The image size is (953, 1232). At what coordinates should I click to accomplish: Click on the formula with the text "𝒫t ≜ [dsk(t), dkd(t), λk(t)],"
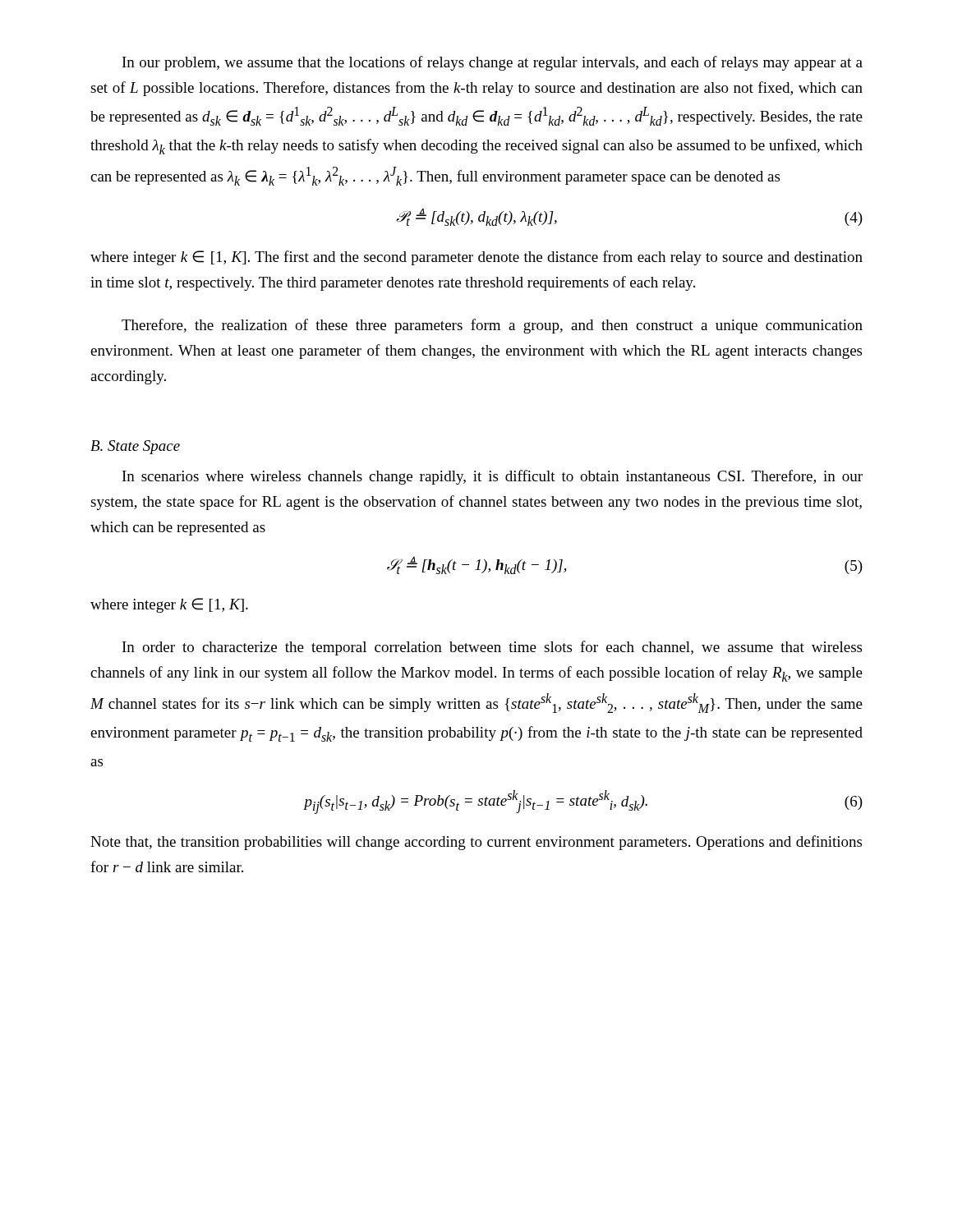coord(476,218)
